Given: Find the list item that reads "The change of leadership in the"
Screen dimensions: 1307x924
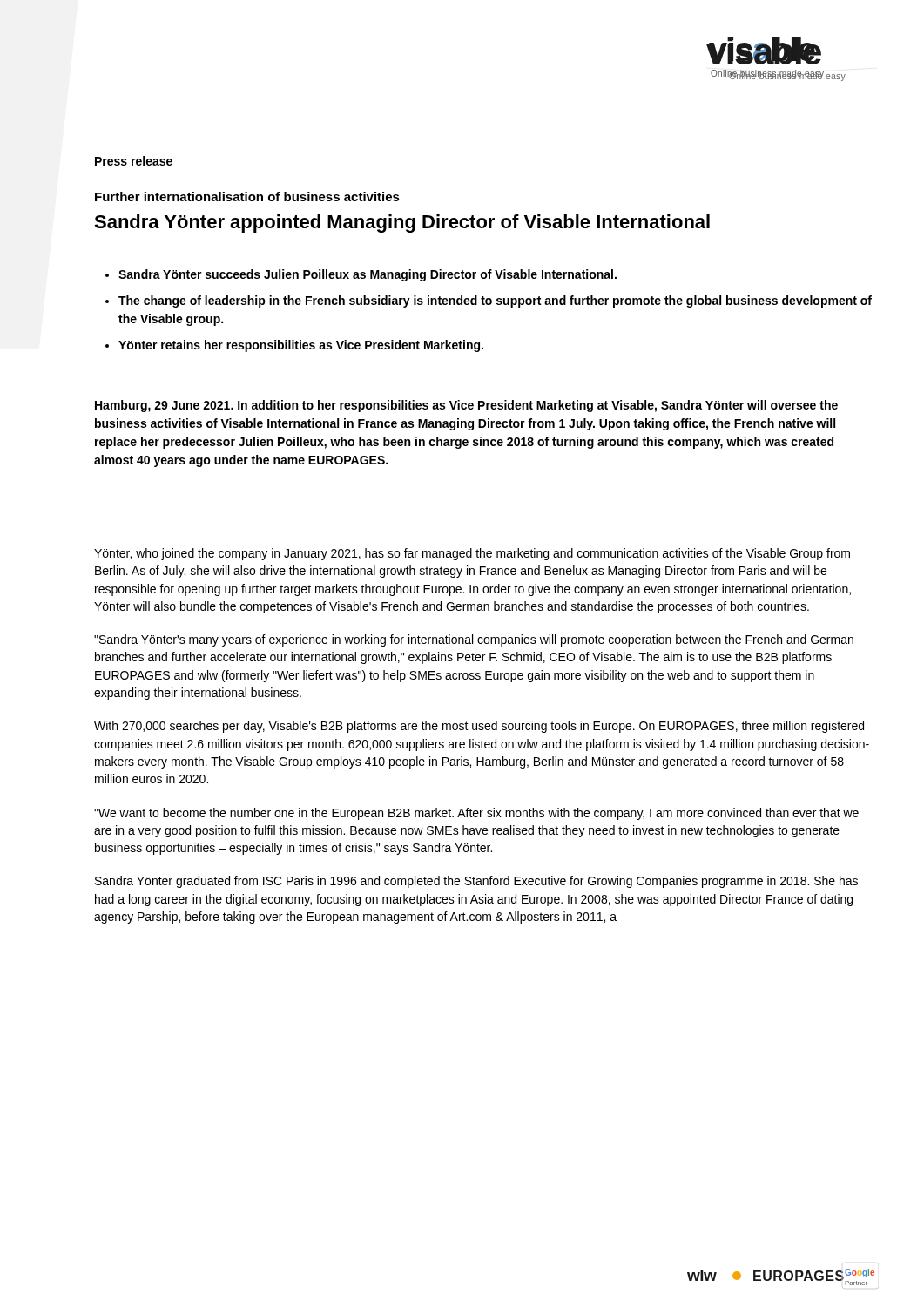Looking at the screenshot, I should 495,310.
